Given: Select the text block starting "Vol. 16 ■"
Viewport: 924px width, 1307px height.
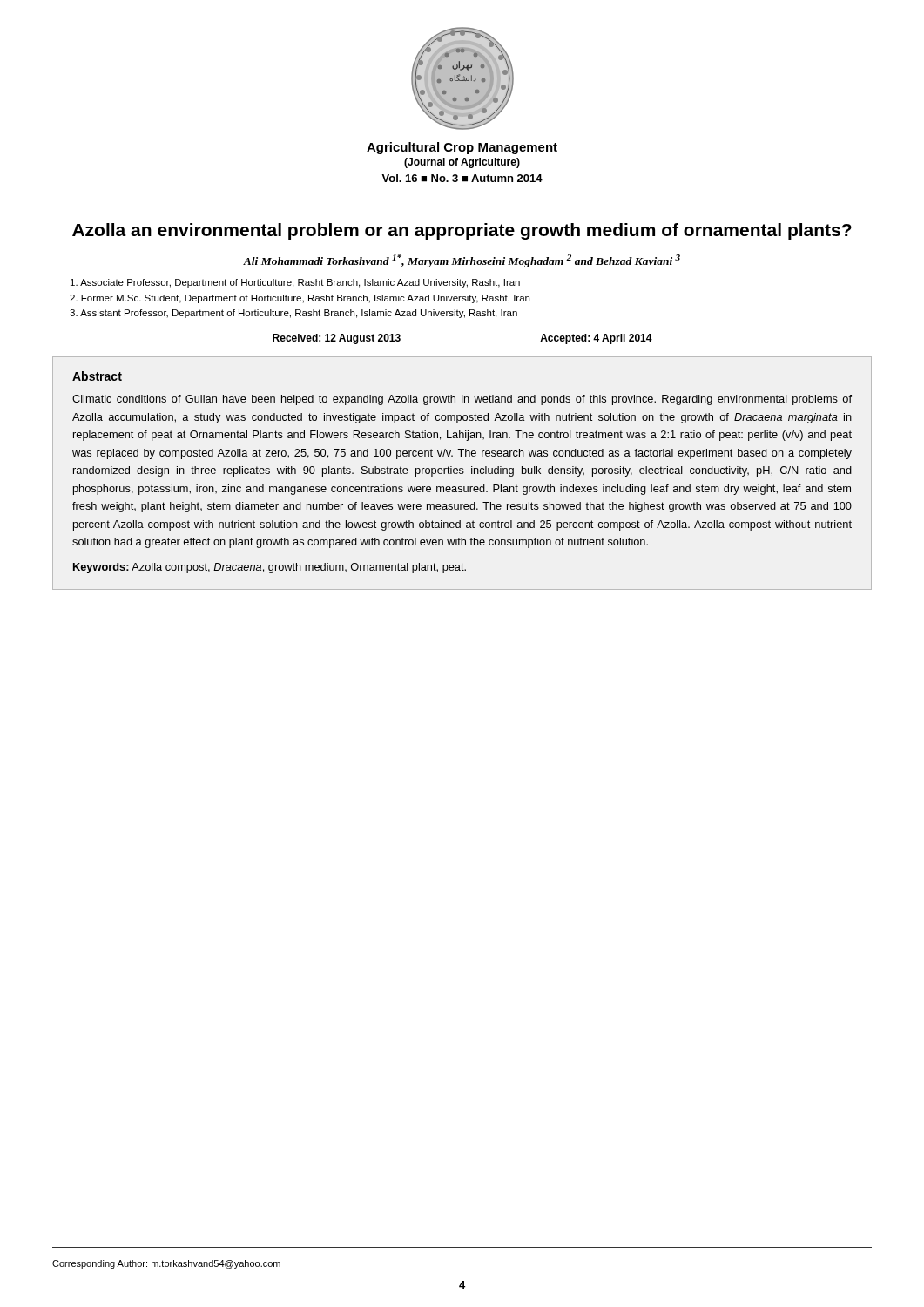Looking at the screenshot, I should pos(462,178).
